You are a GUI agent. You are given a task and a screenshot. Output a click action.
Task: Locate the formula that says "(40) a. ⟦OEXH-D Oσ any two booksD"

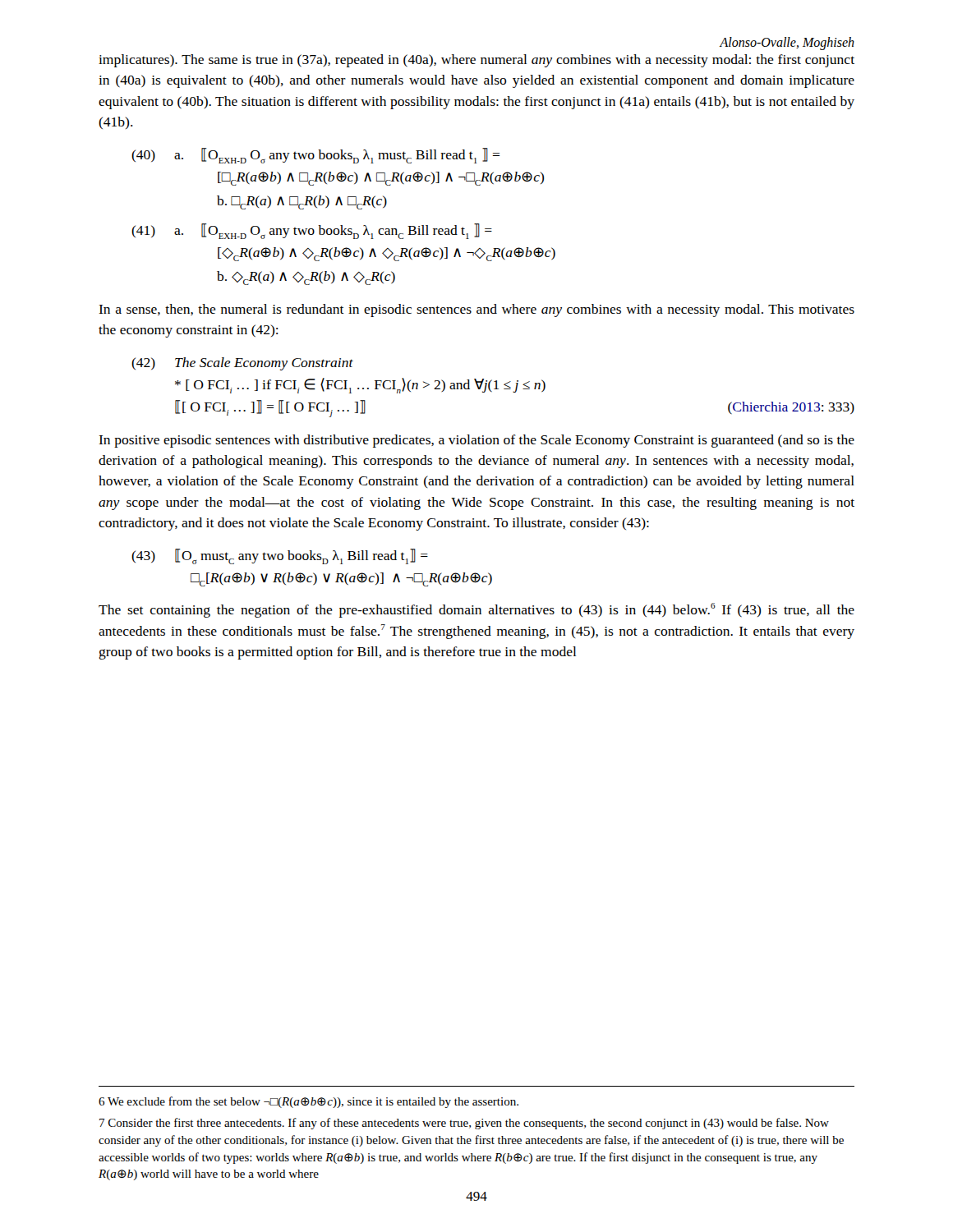tap(315, 156)
